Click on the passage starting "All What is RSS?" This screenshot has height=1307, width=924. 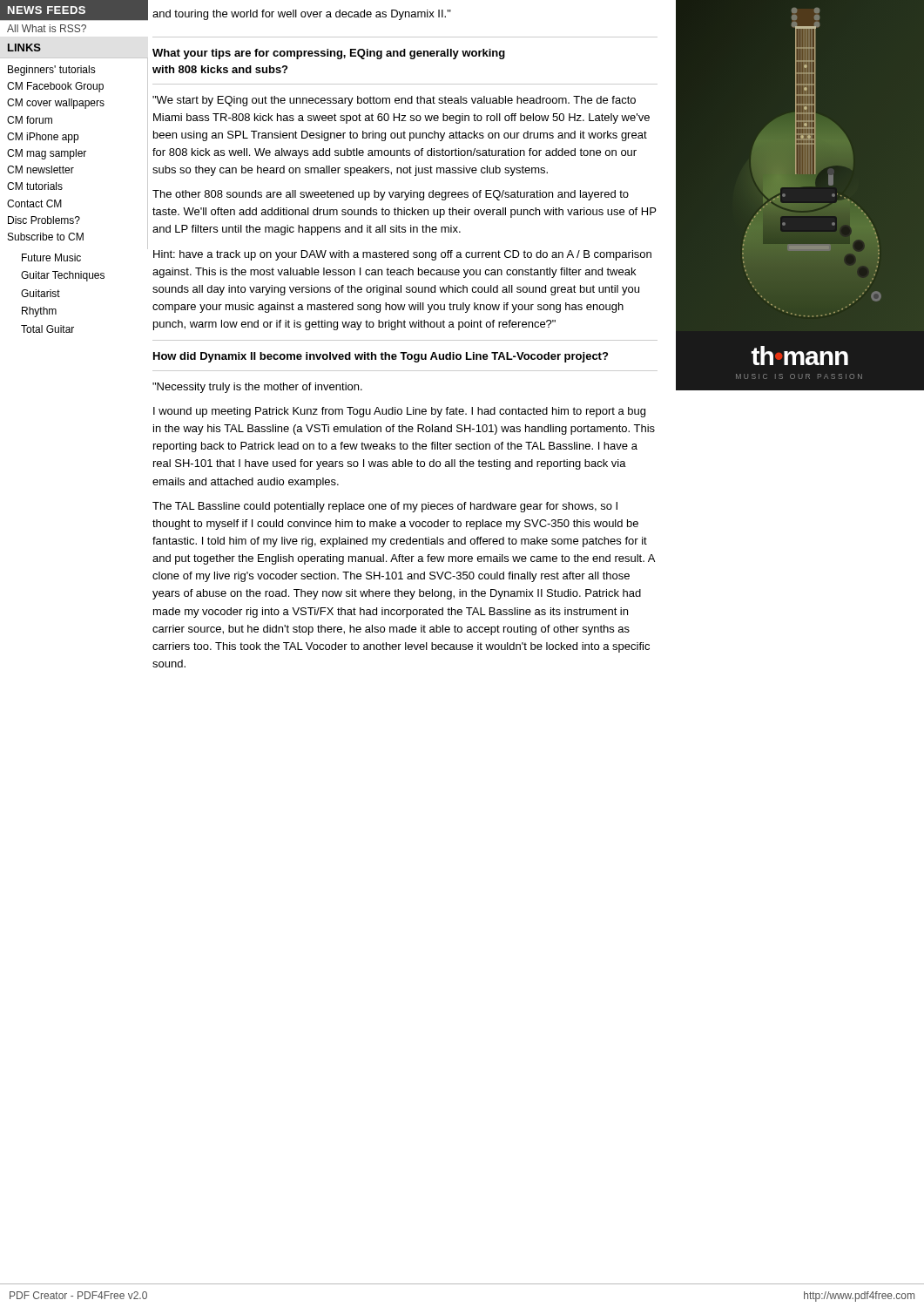47,29
